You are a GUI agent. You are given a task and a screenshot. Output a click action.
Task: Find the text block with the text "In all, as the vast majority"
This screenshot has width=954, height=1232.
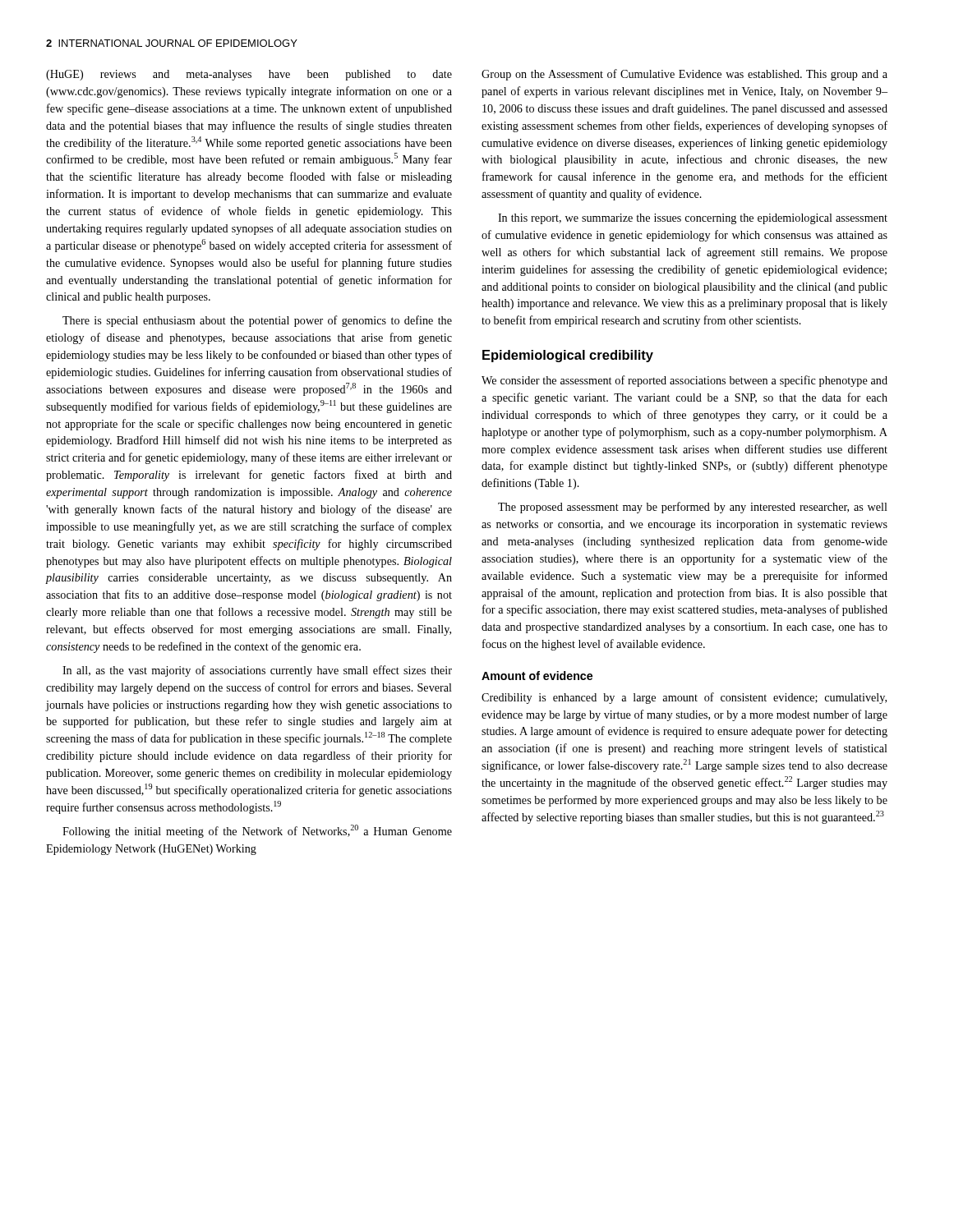click(x=249, y=739)
